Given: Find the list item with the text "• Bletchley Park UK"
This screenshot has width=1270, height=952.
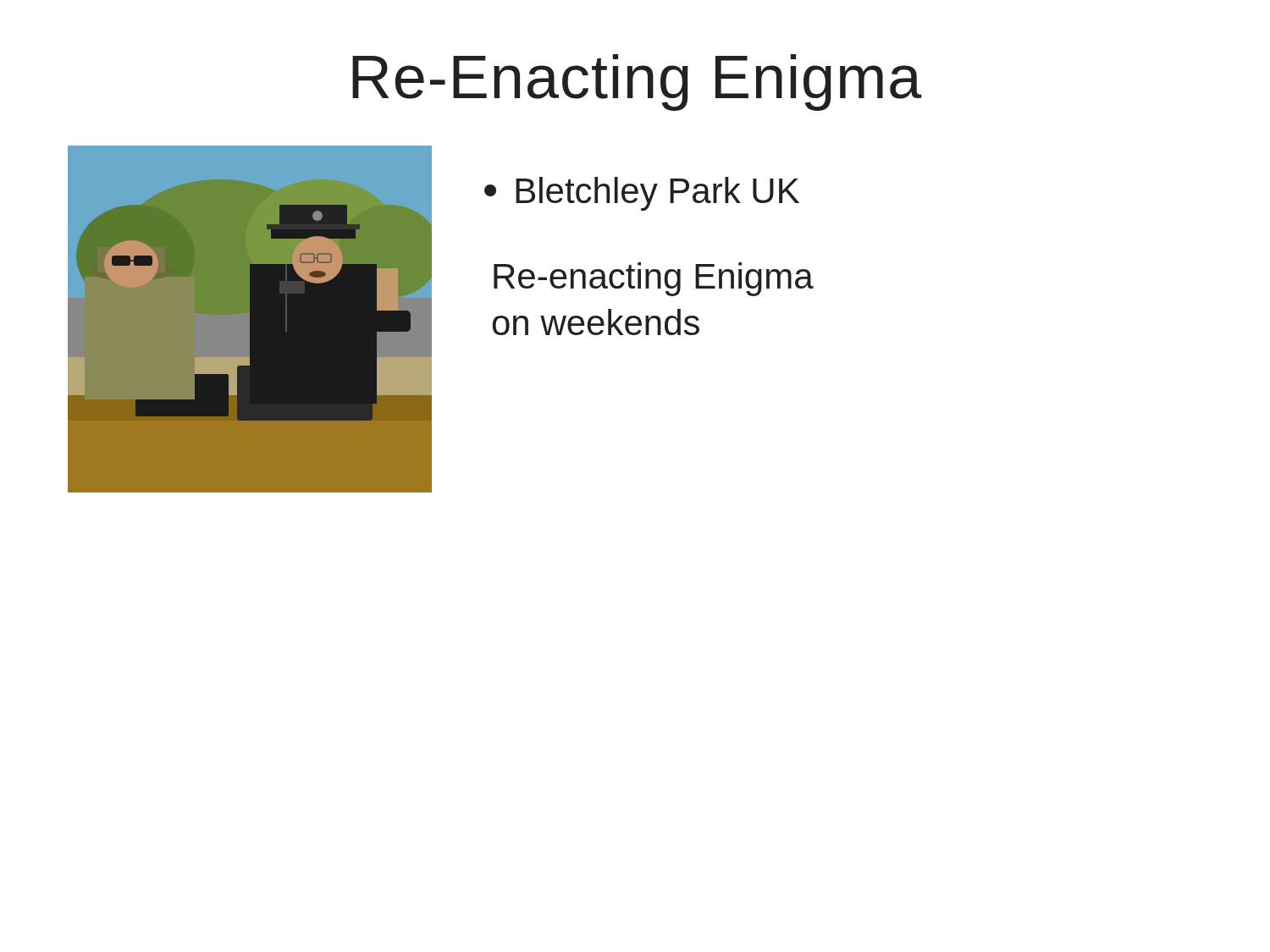Looking at the screenshot, I should tap(641, 191).
